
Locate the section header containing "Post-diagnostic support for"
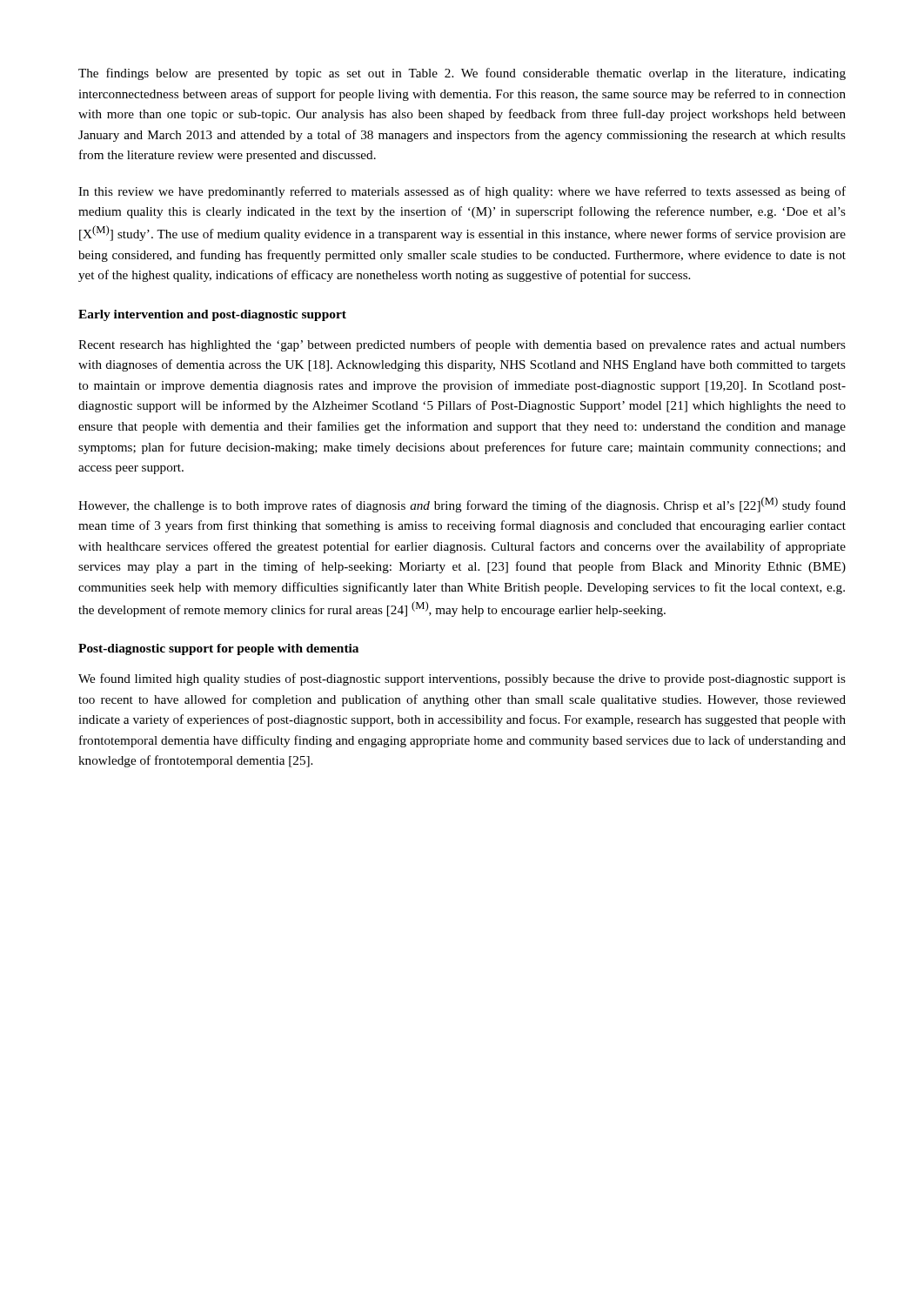pyautogui.click(x=219, y=648)
